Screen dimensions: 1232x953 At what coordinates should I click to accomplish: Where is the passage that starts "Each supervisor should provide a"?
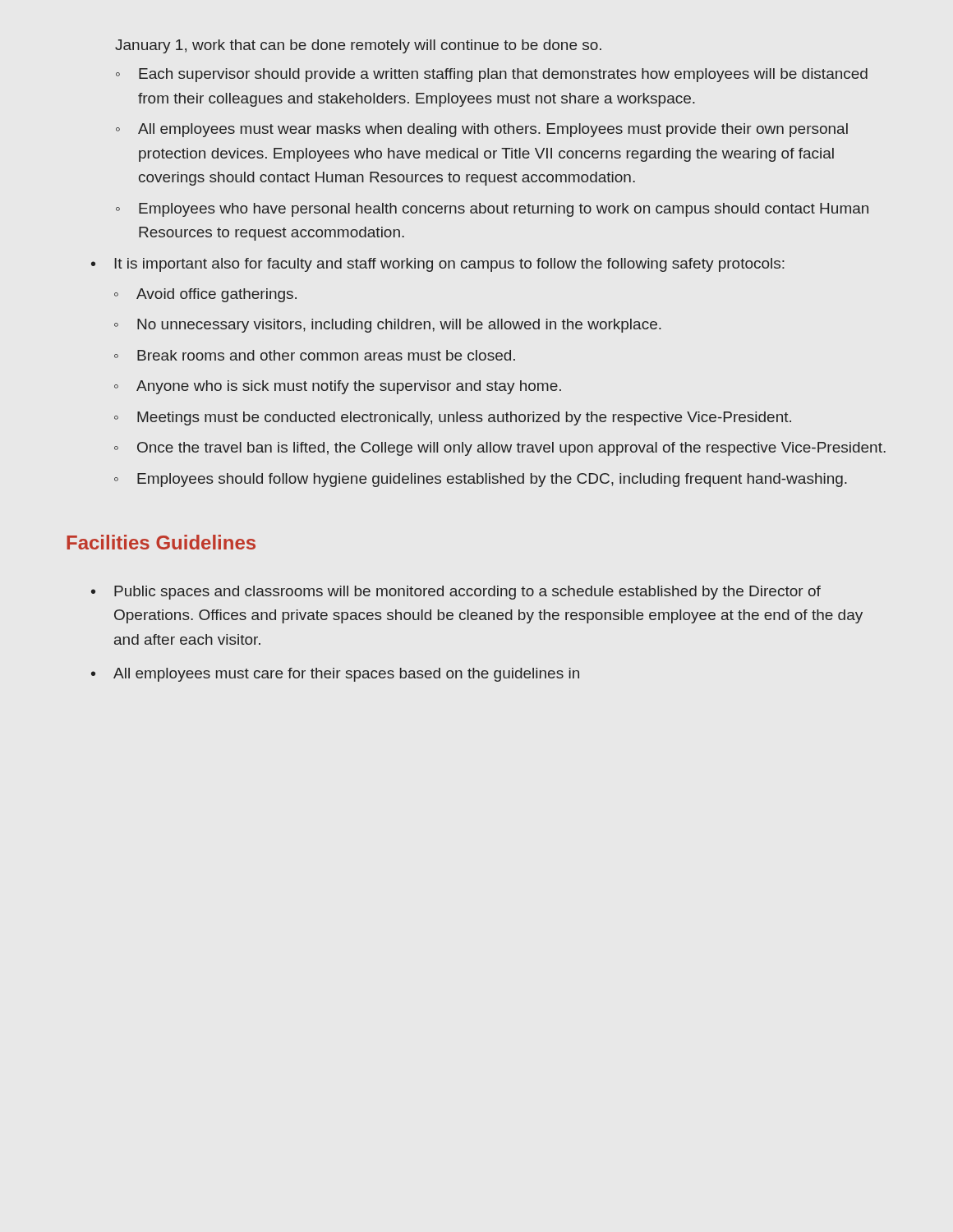[x=503, y=86]
